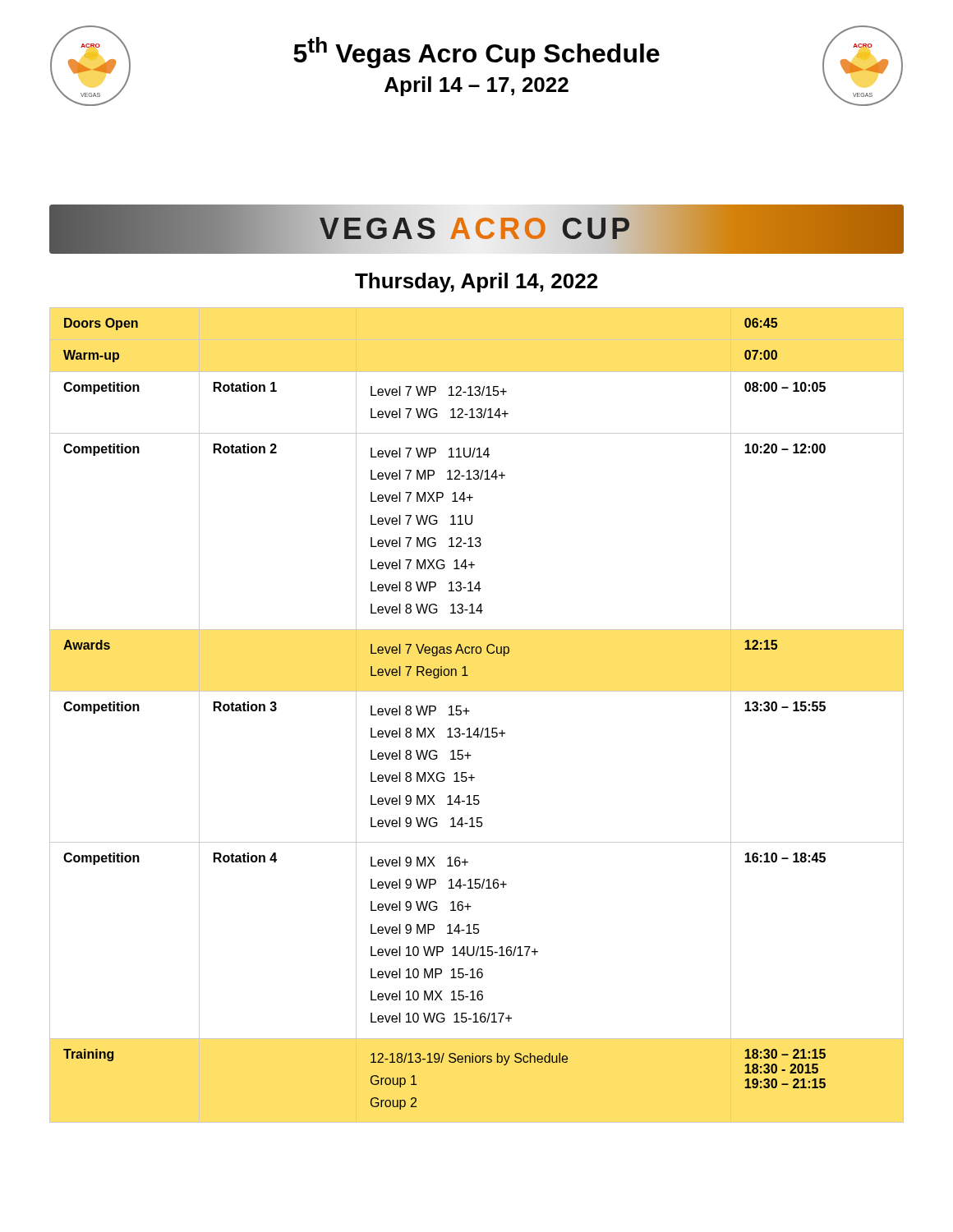Select the region starting "5th Vegas Acro Cup Schedule April 14"
The image size is (953, 1232).
pos(476,65)
